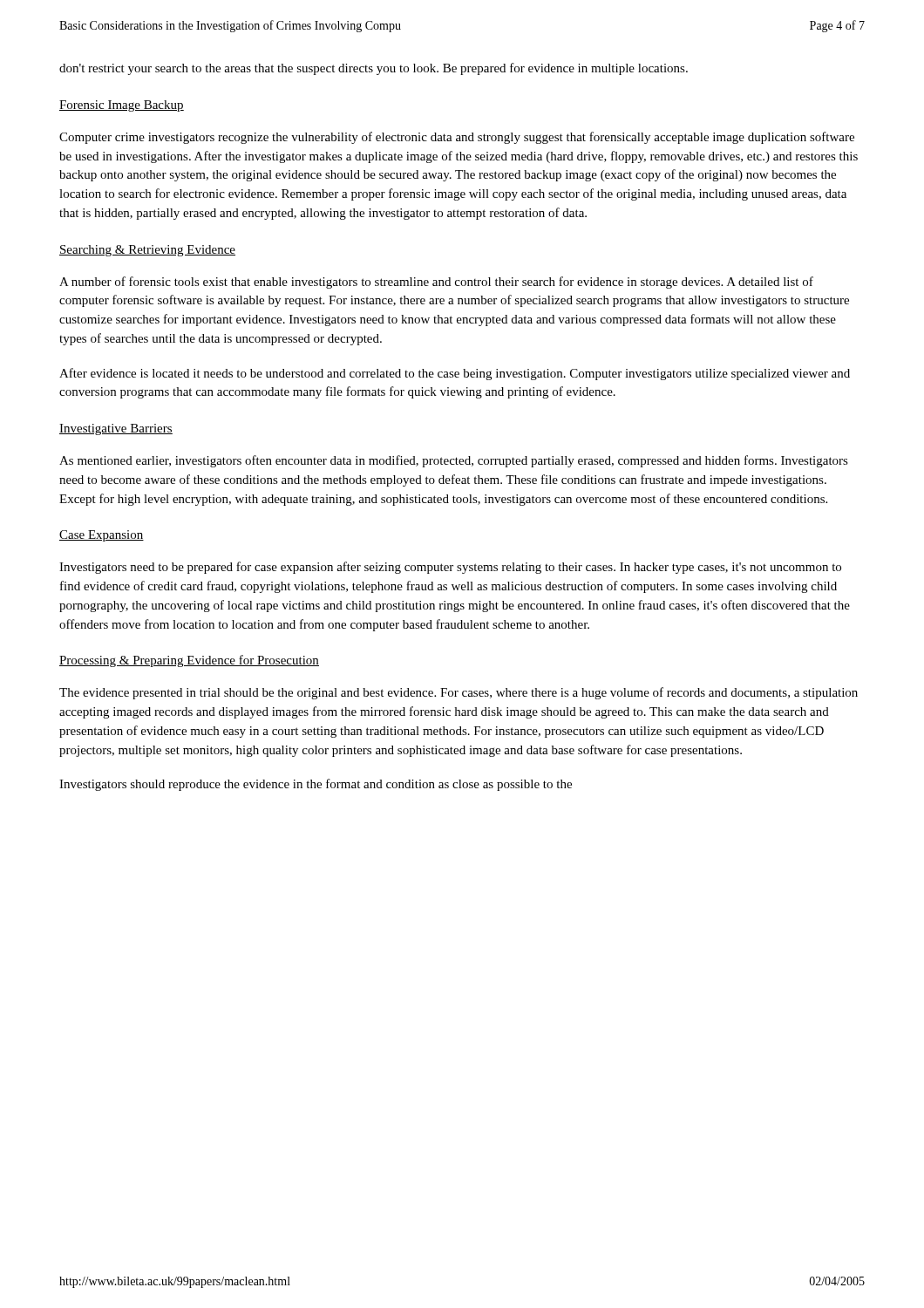The image size is (924, 1308).
Task: Click on the text block with the text "don't restrict your search to the areas that"
Action: 374,68
